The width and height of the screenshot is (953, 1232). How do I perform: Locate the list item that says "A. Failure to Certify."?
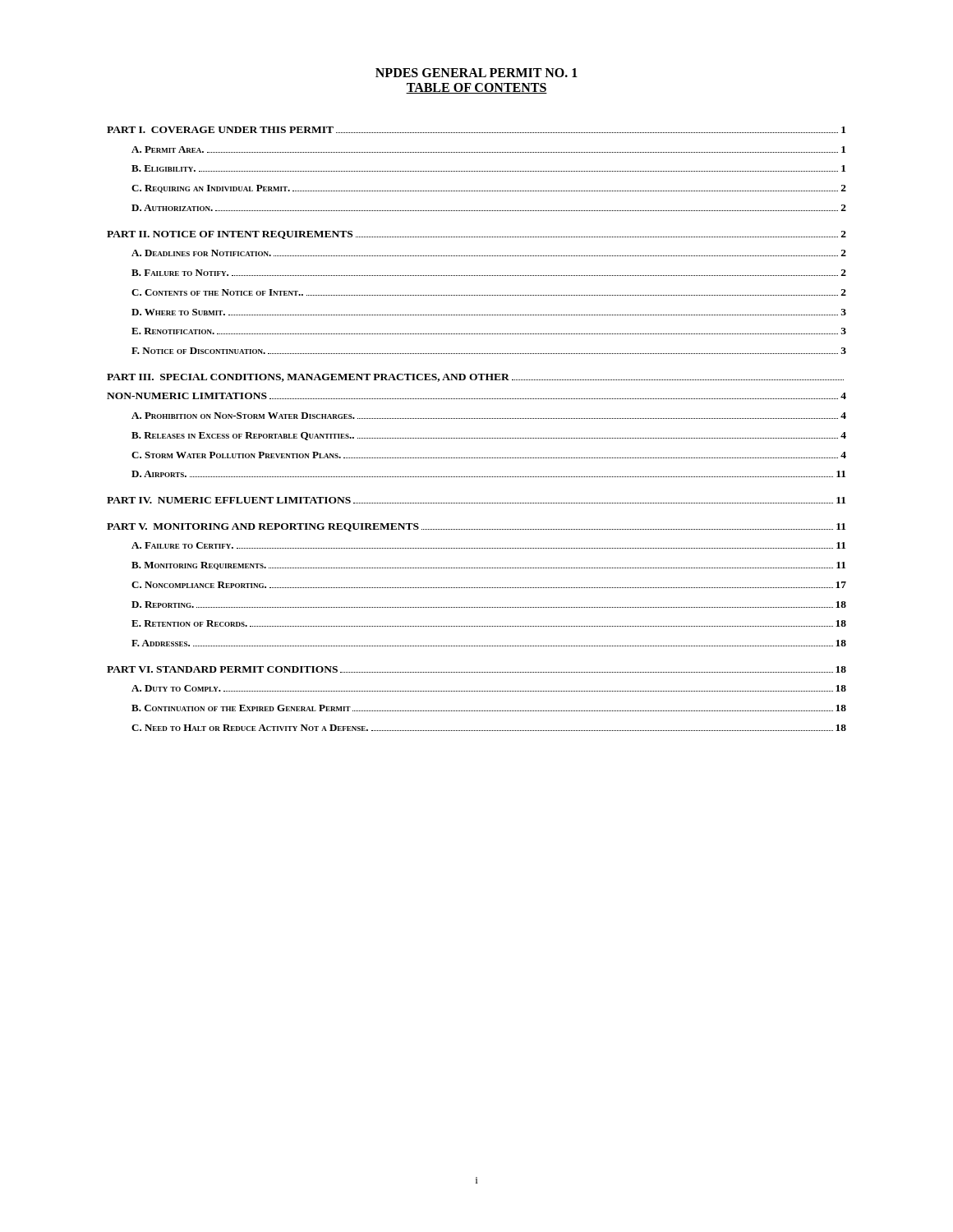tap(476, 545)
